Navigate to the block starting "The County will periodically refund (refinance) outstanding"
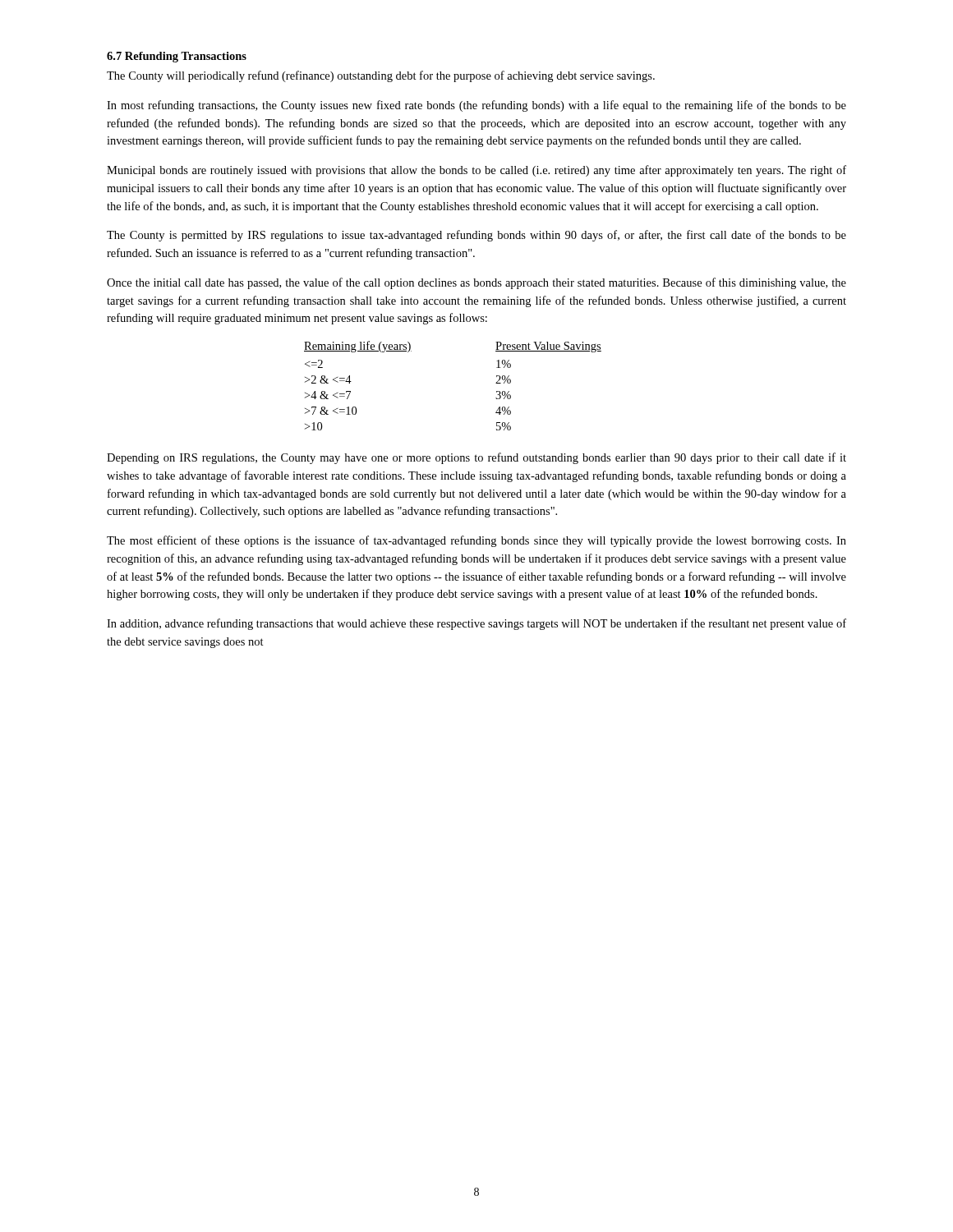This screenshot has height=1232, width=953. pyautogui.click(x=476, y=76)
